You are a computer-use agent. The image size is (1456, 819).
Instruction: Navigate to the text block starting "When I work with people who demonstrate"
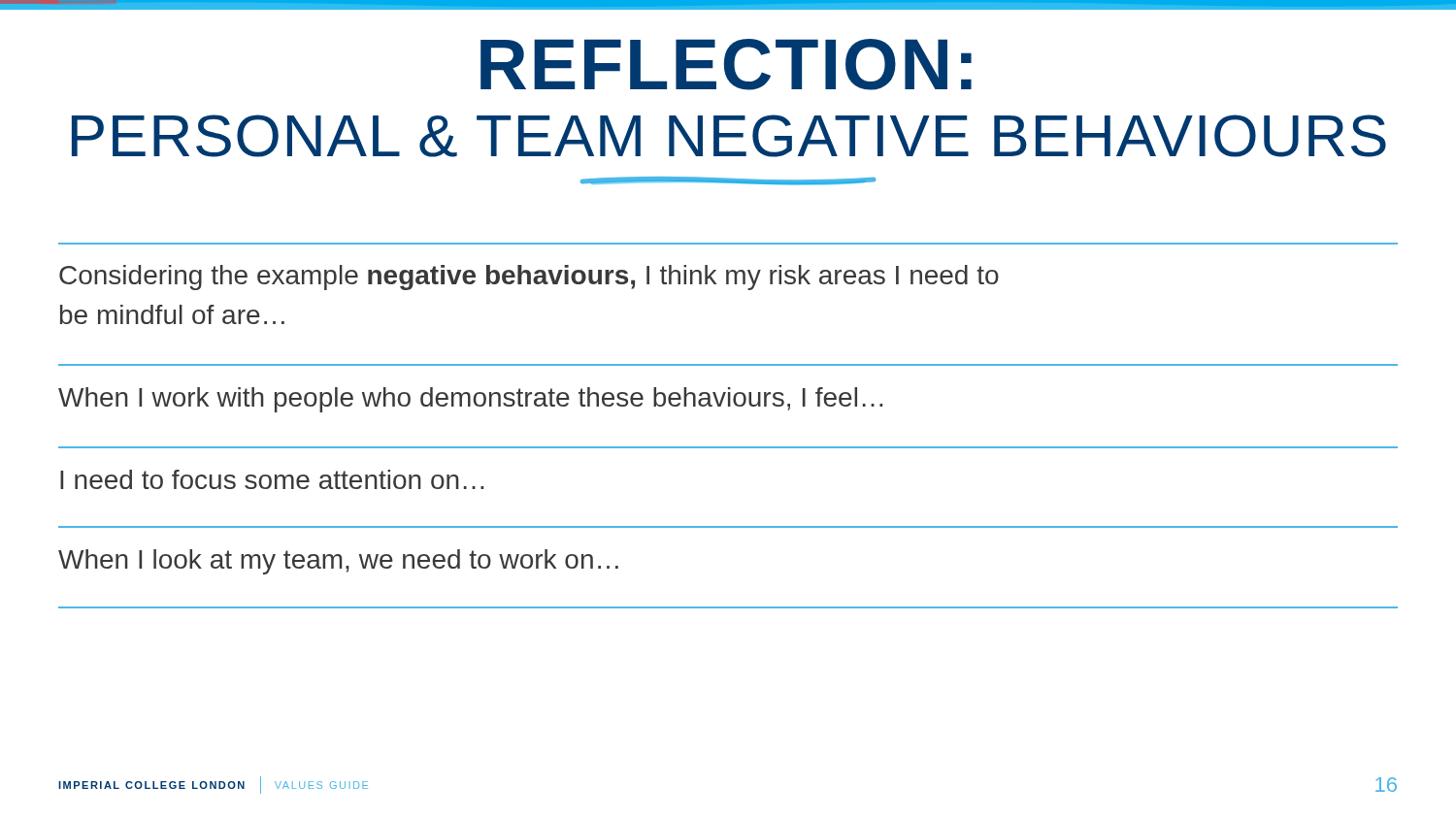[x=472, y=397]
